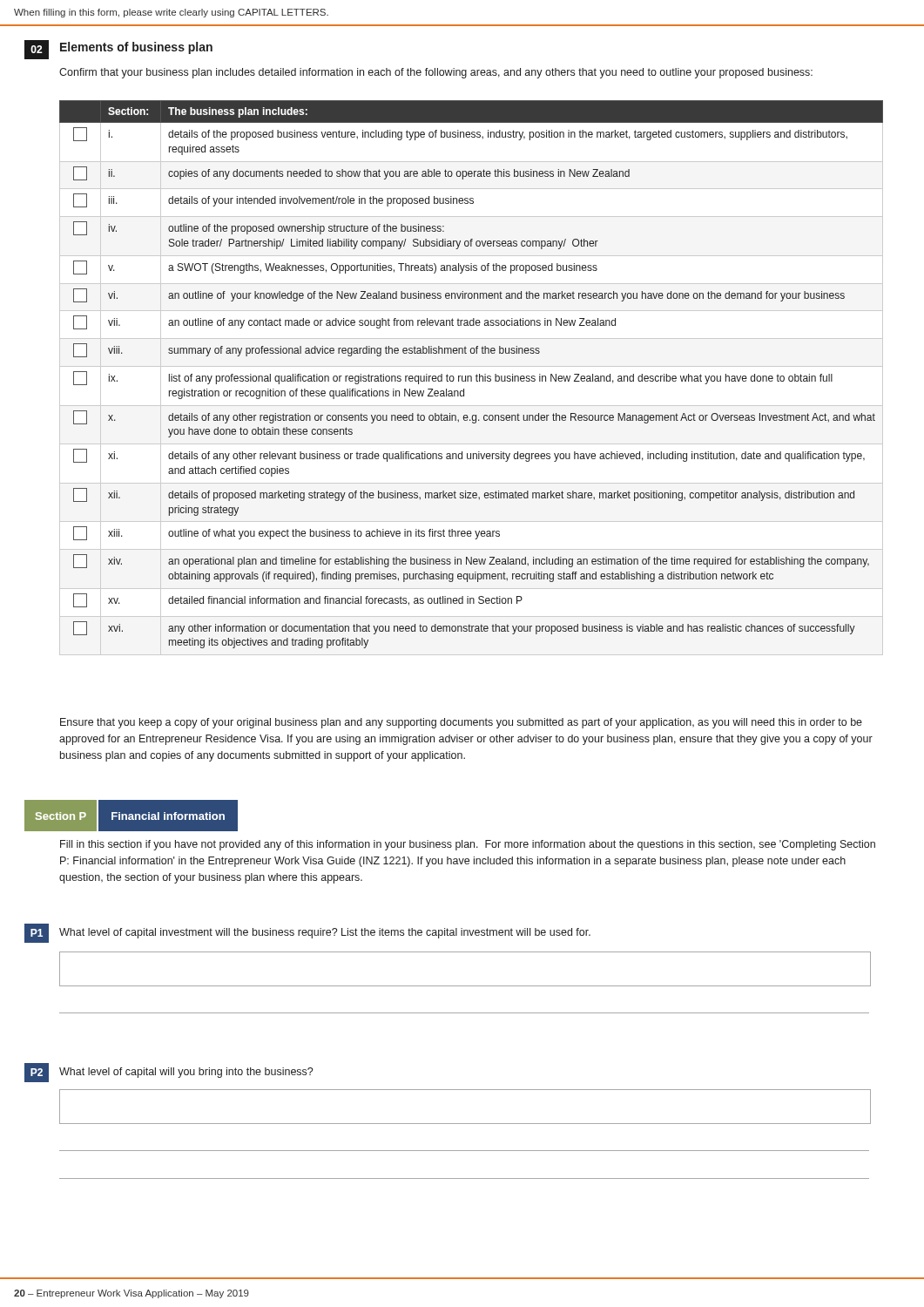Screen dimensions: 1307x924
Task: Point to the passage starting "Confirm that your business"
Action: (x=436, y=72)
